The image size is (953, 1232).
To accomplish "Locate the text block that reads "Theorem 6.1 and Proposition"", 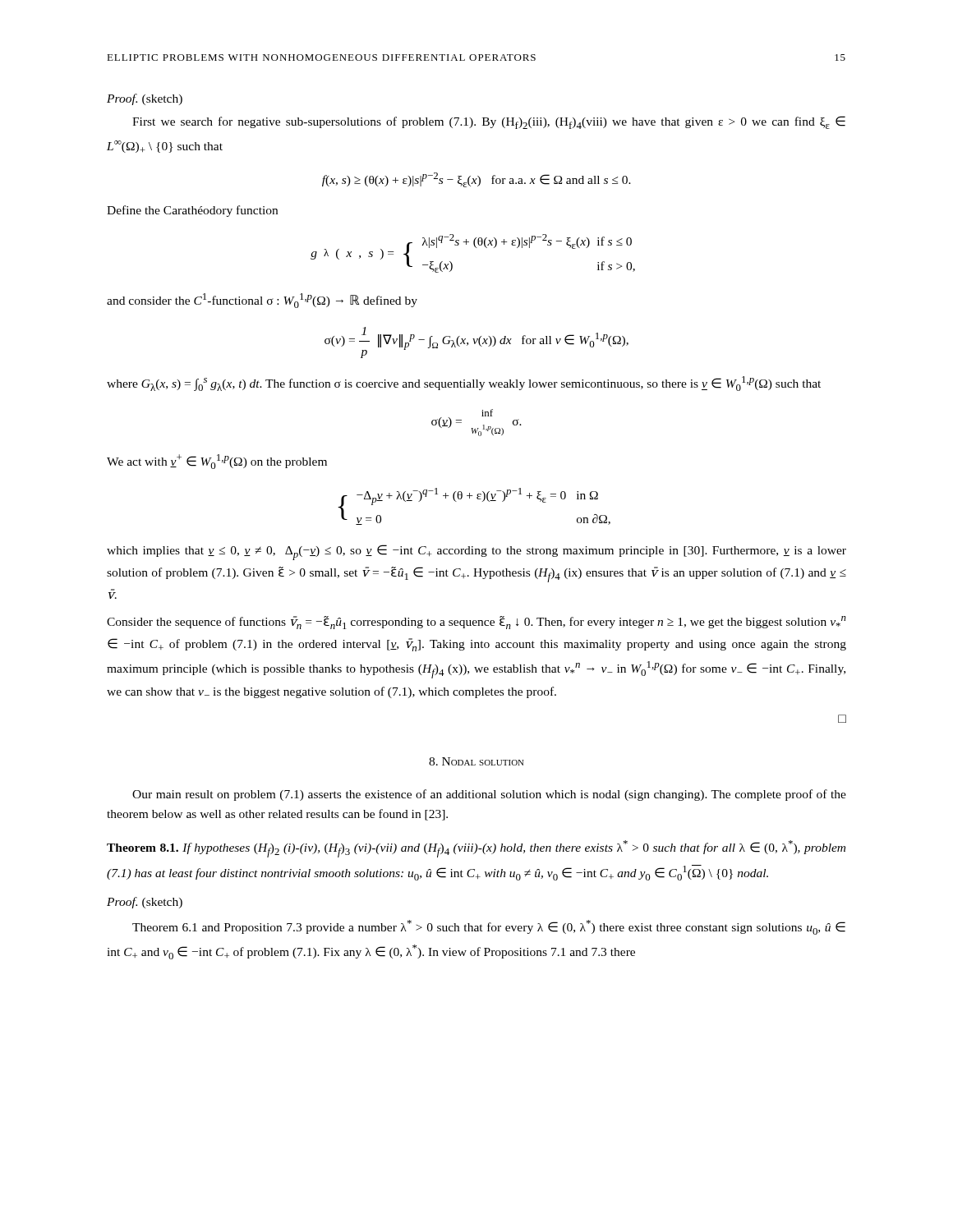I will [476, 939].
